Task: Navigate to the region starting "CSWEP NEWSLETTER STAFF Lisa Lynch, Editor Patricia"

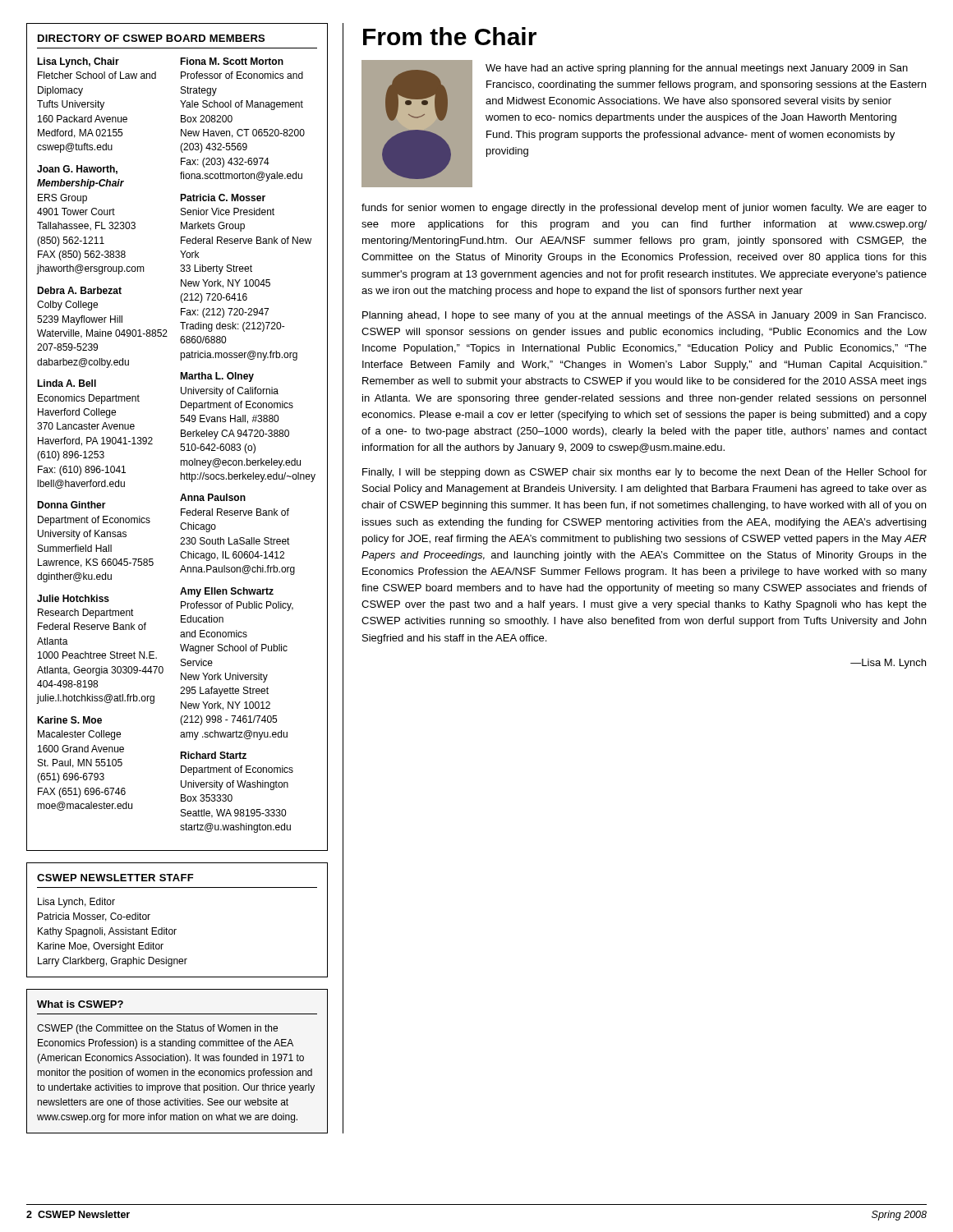Action: [177, 920]
